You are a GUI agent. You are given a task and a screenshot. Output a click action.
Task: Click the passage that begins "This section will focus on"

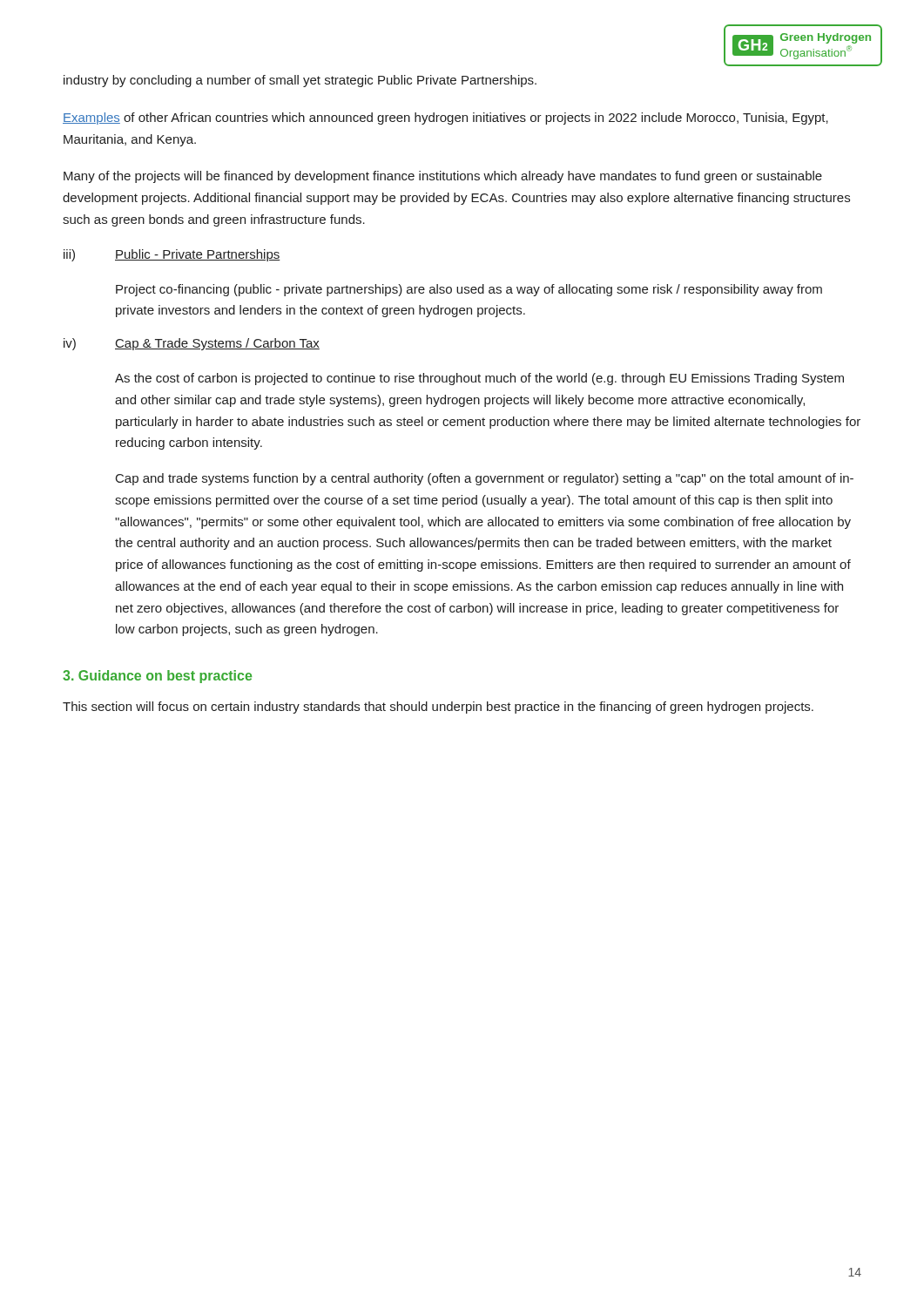click(x=438, y=706)
